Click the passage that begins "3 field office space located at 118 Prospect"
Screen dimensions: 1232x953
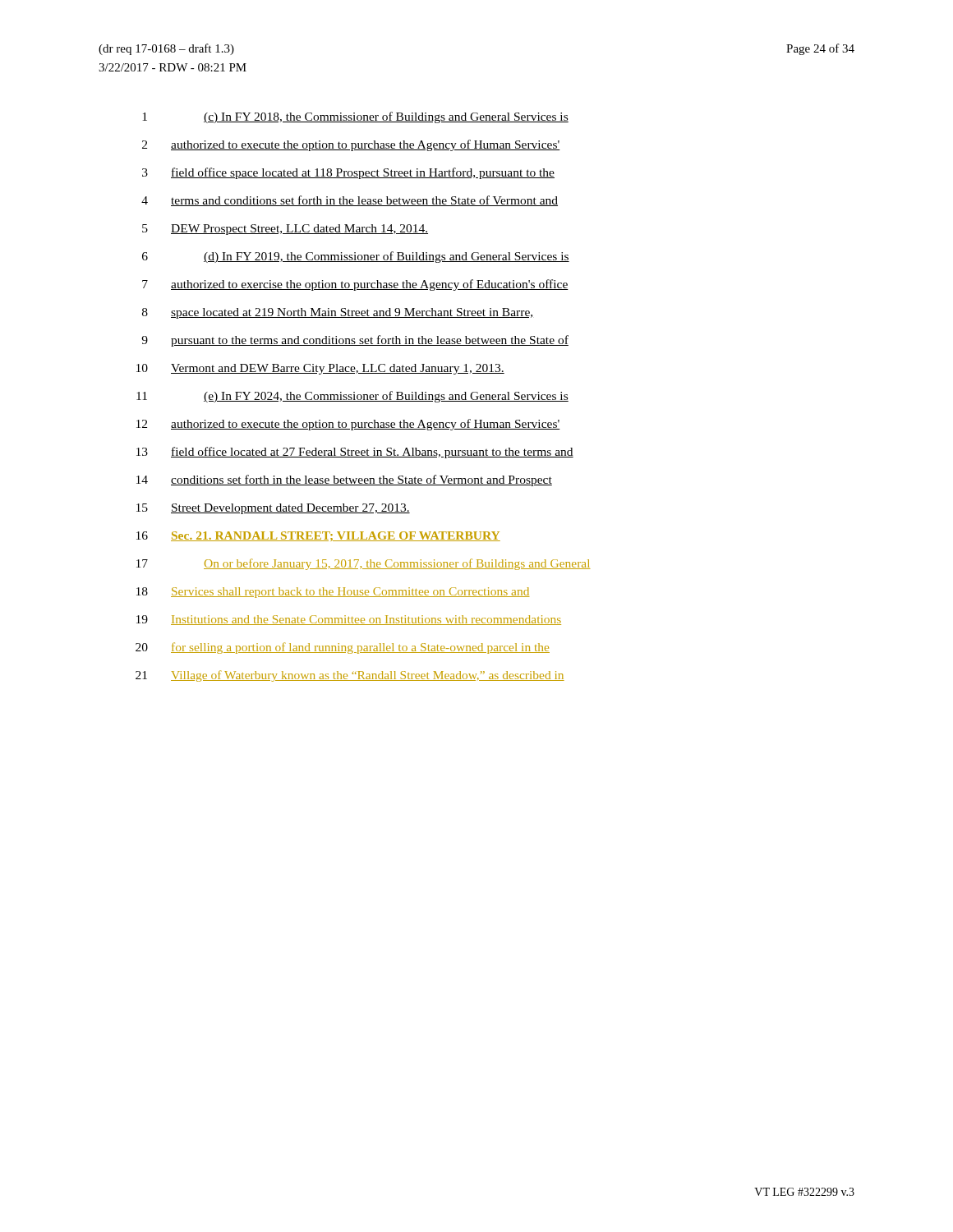click(x=476, y=172)
